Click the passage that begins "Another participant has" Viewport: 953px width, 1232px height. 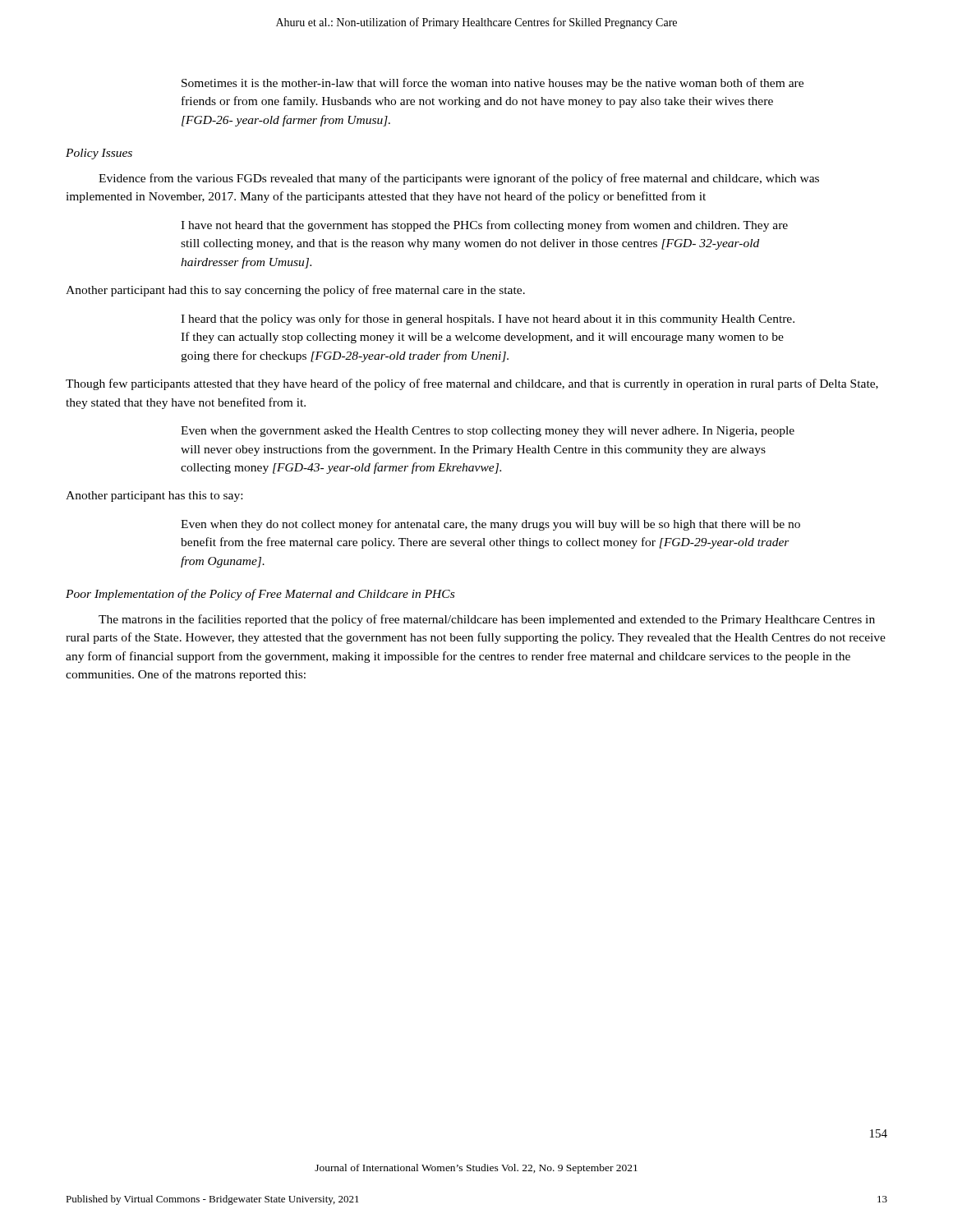[x=155, y=495]
